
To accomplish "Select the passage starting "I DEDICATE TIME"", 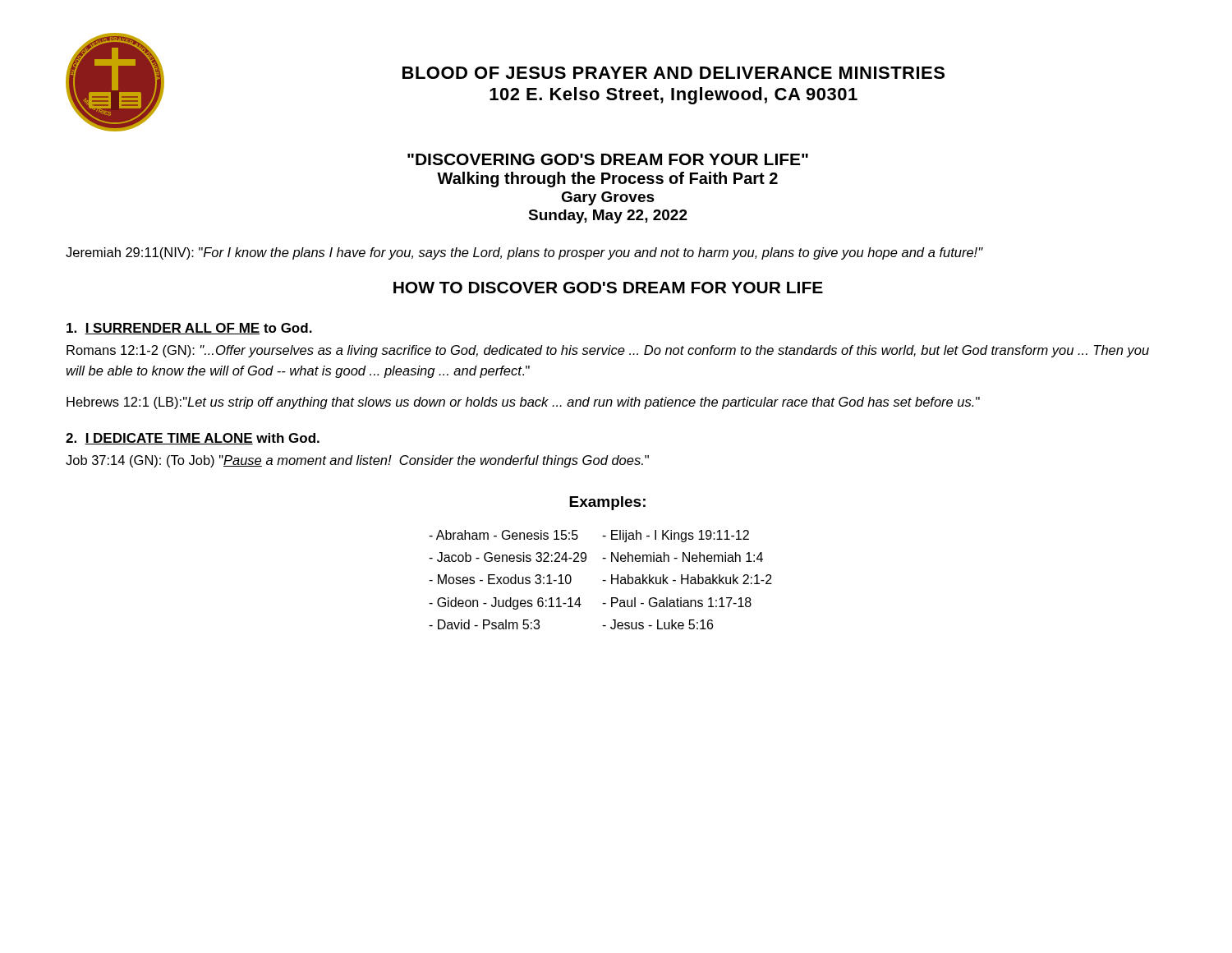I will point(193,439).
